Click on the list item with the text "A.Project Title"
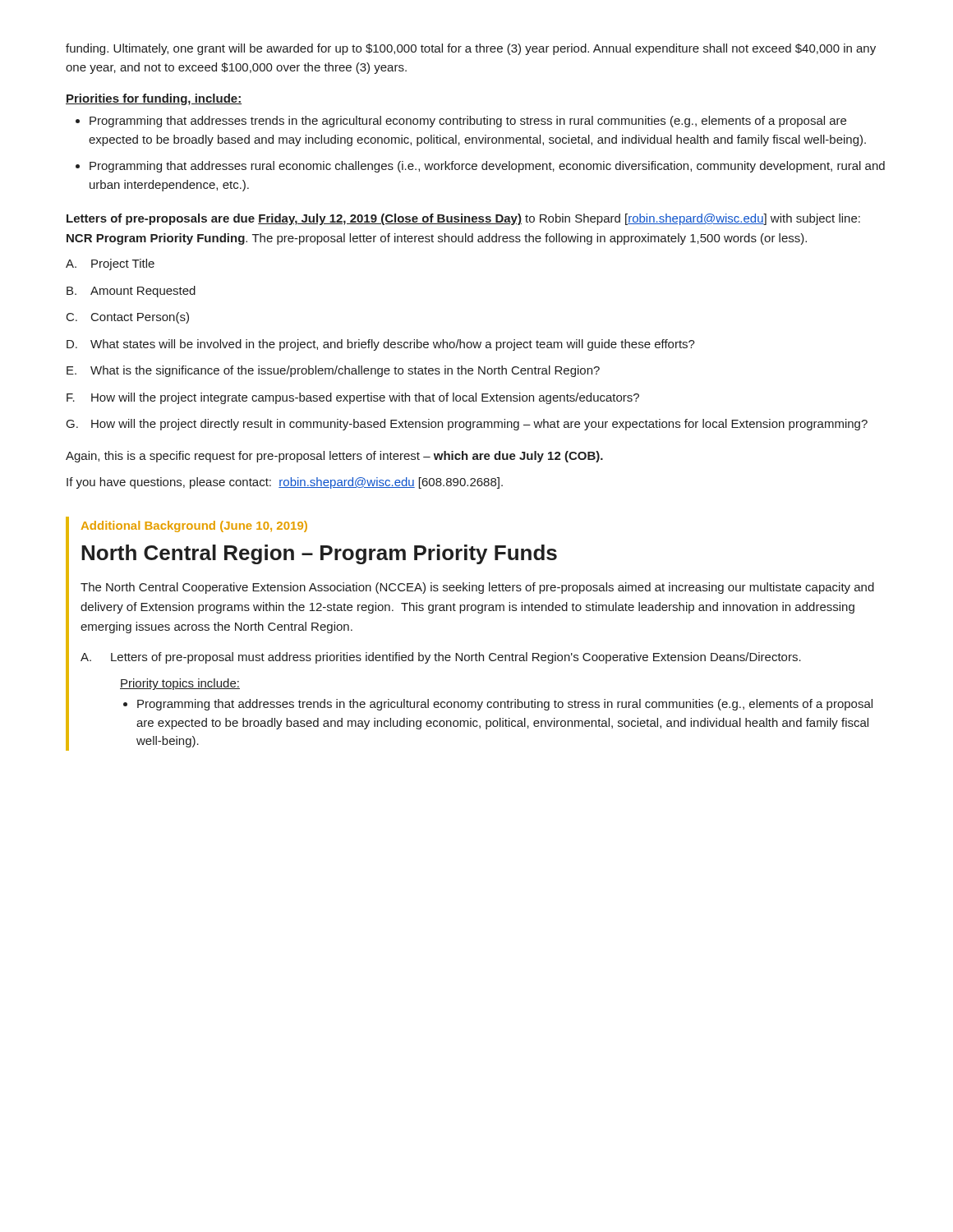The width and height of the screenshot is (953, 1232). pos(110,264)
